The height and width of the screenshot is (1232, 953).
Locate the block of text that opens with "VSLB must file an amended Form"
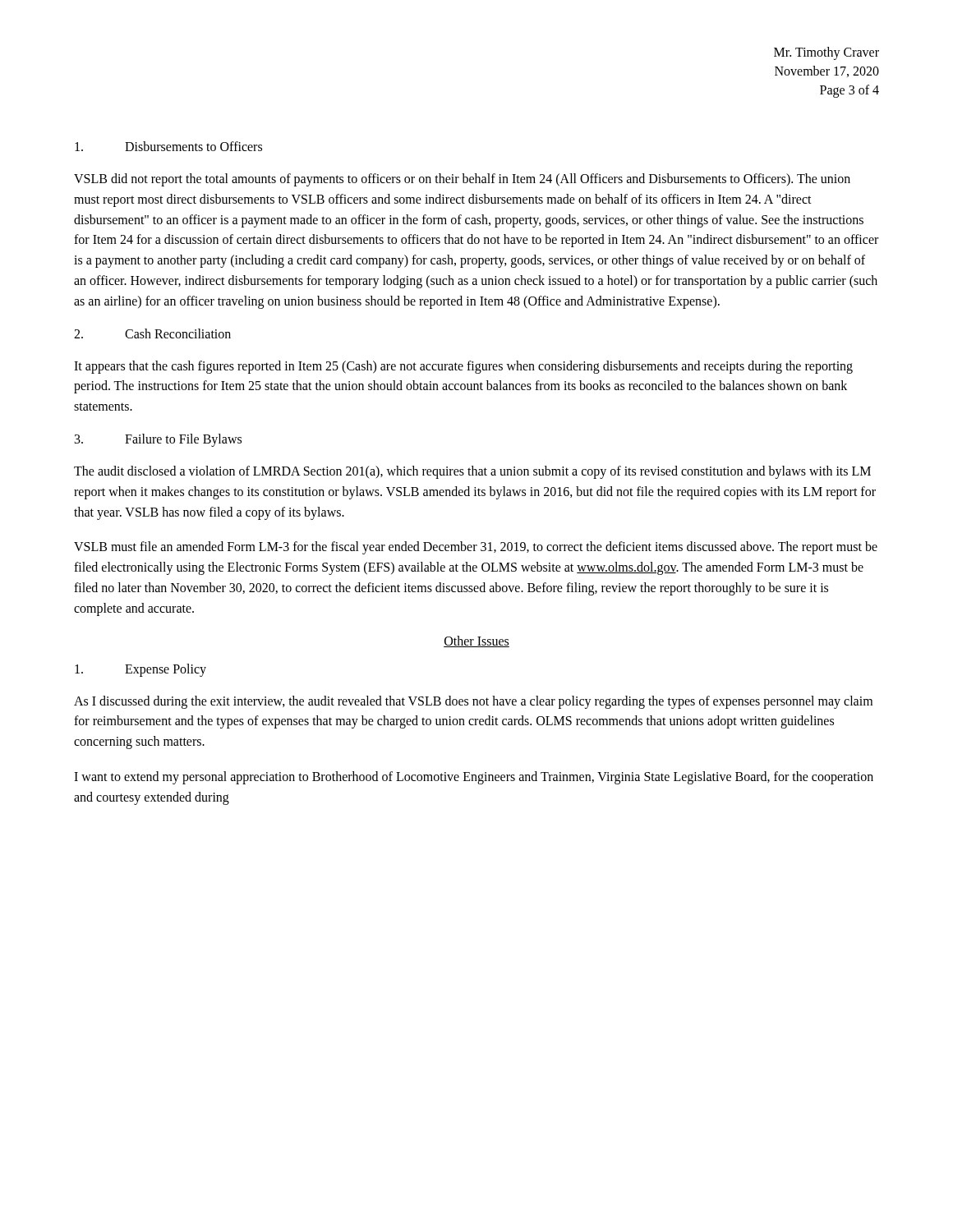point(476,577)
